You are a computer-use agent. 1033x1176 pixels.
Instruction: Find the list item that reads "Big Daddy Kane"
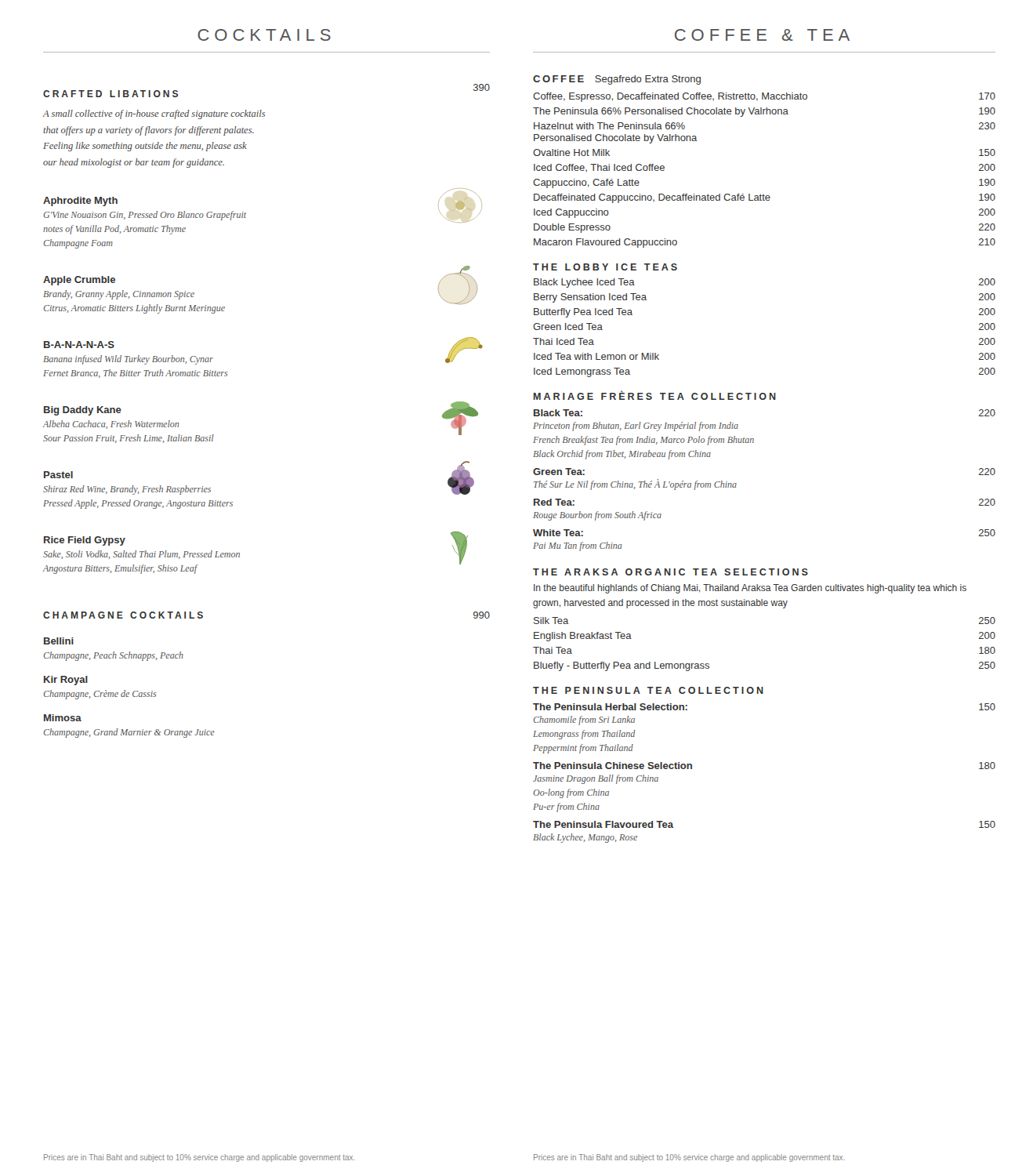pos(117,423)
